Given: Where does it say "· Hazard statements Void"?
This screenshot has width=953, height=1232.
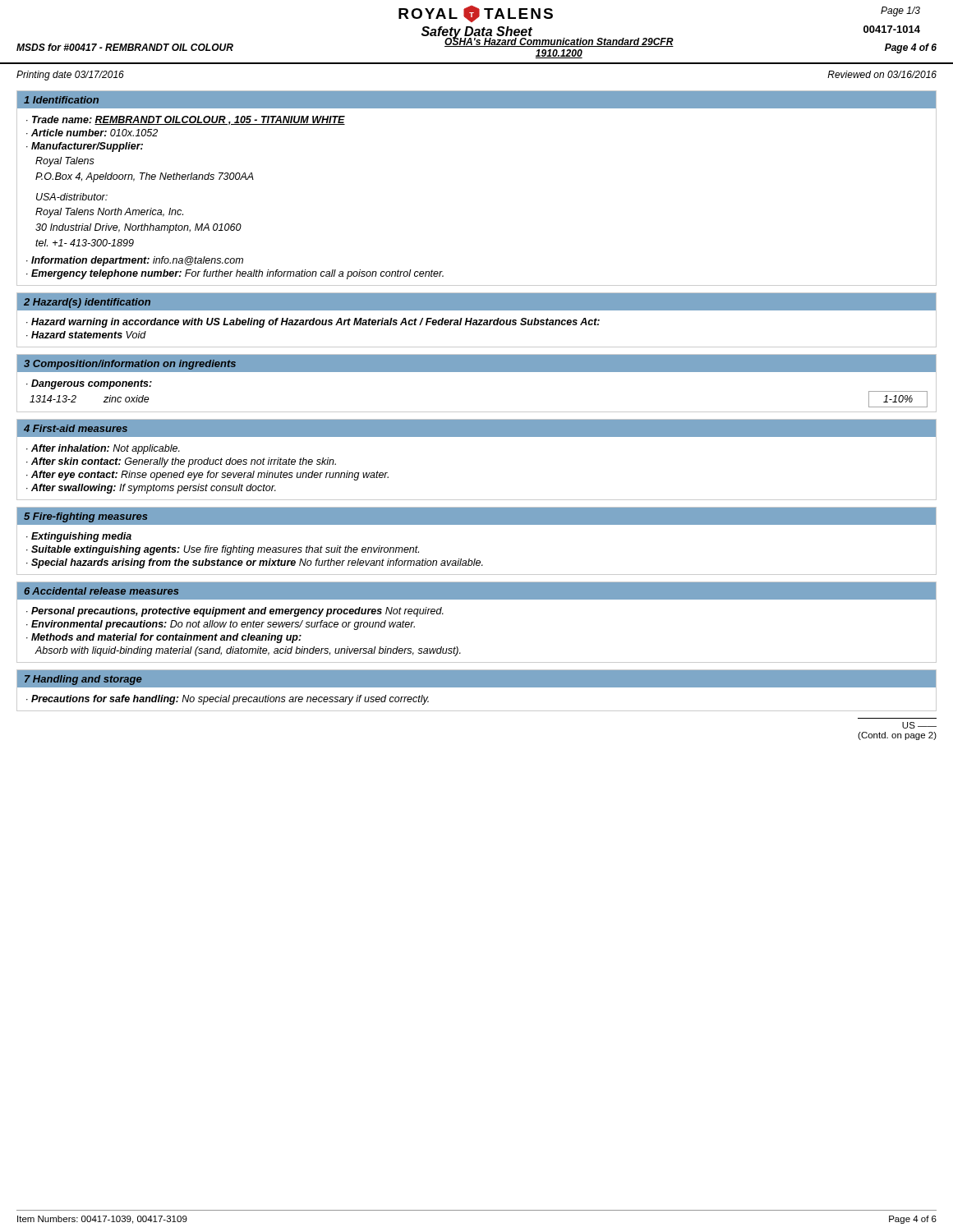Looking at the screenshot, I should (x=85, y=335).
